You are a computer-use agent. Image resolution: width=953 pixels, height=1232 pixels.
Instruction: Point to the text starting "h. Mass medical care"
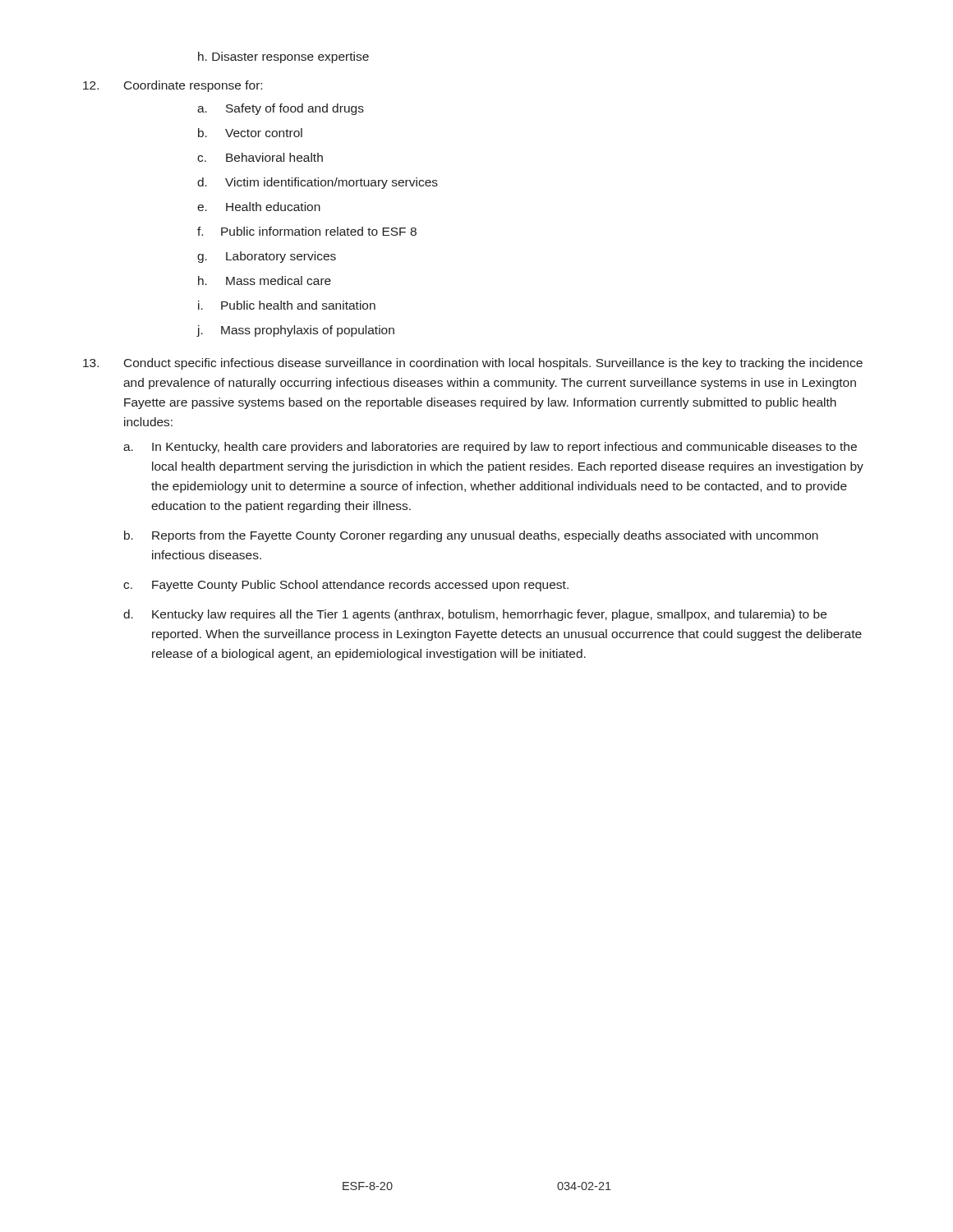265,280
